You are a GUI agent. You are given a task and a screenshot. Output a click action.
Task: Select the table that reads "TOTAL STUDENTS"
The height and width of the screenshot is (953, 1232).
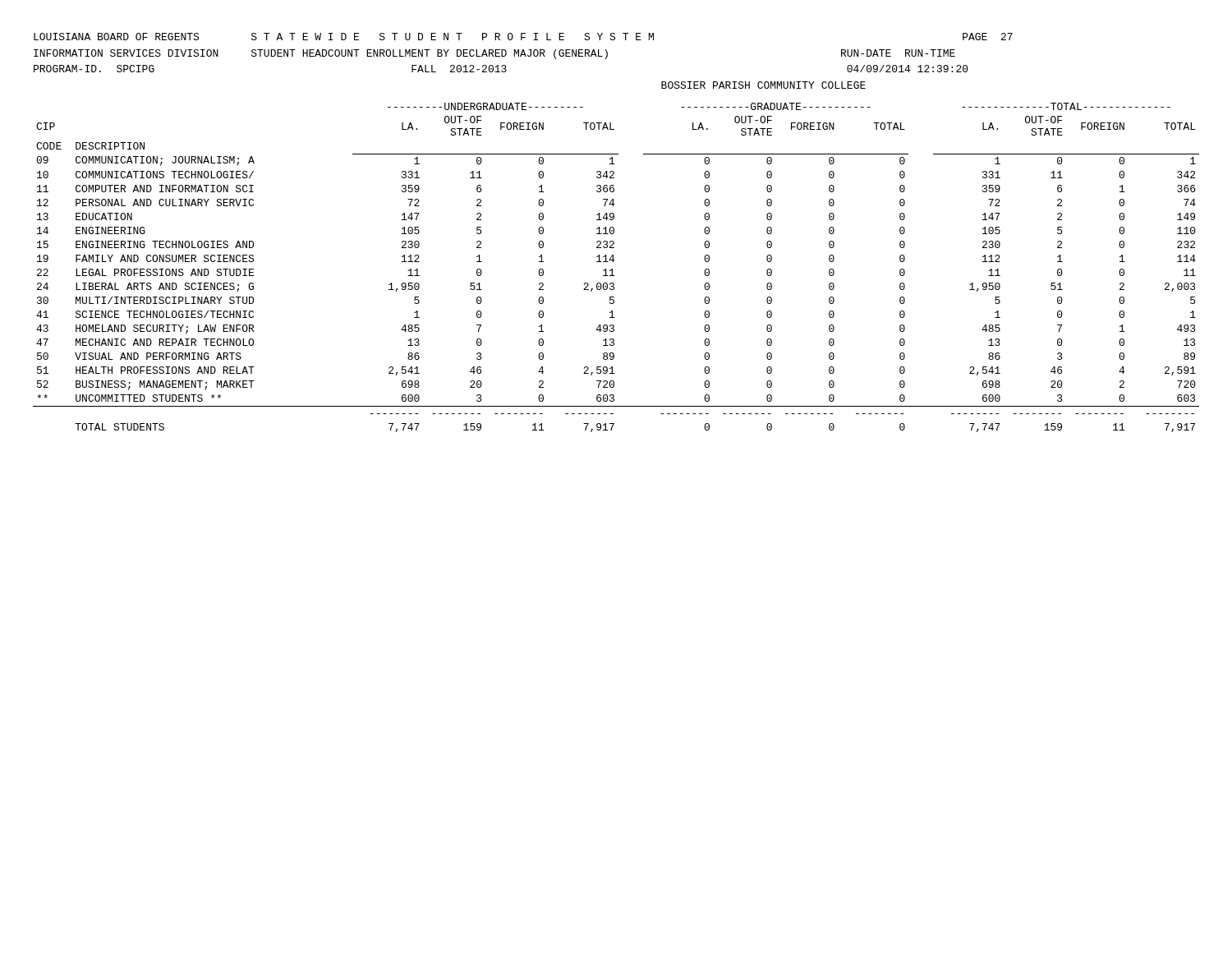(x=616, y=267)
